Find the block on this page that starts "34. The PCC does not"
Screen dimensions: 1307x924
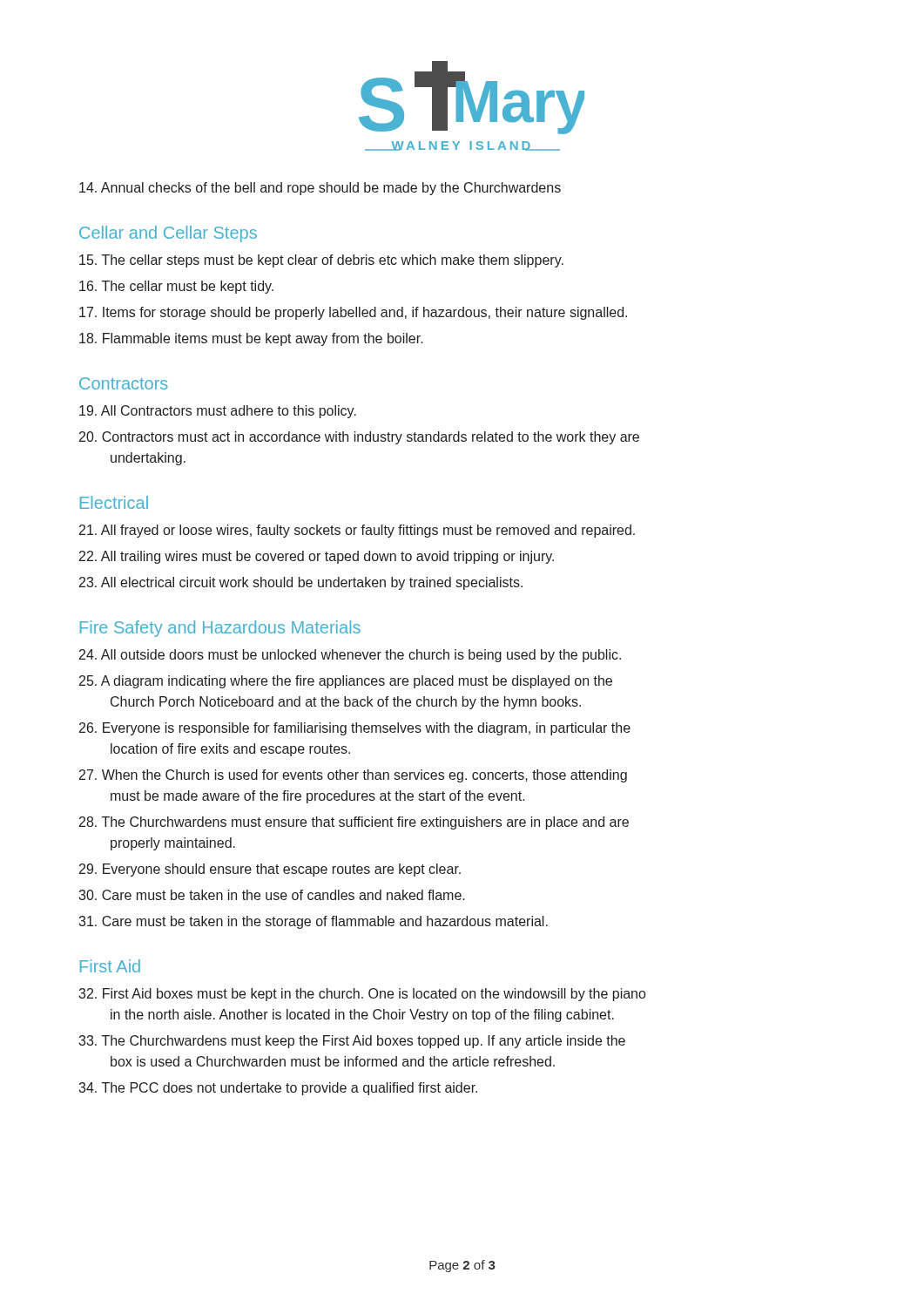278,1088
